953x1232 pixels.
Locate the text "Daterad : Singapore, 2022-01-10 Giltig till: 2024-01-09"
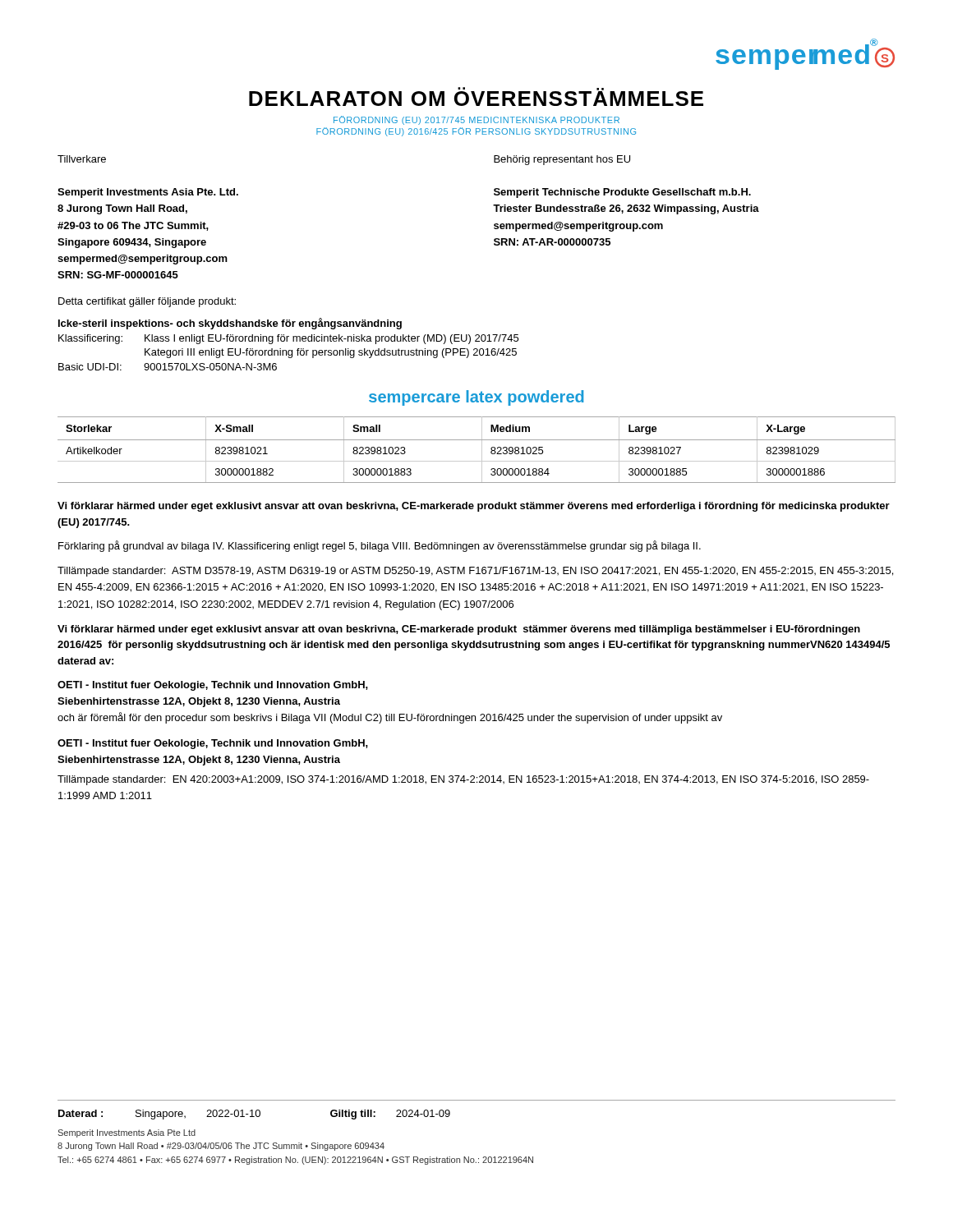254,1113
